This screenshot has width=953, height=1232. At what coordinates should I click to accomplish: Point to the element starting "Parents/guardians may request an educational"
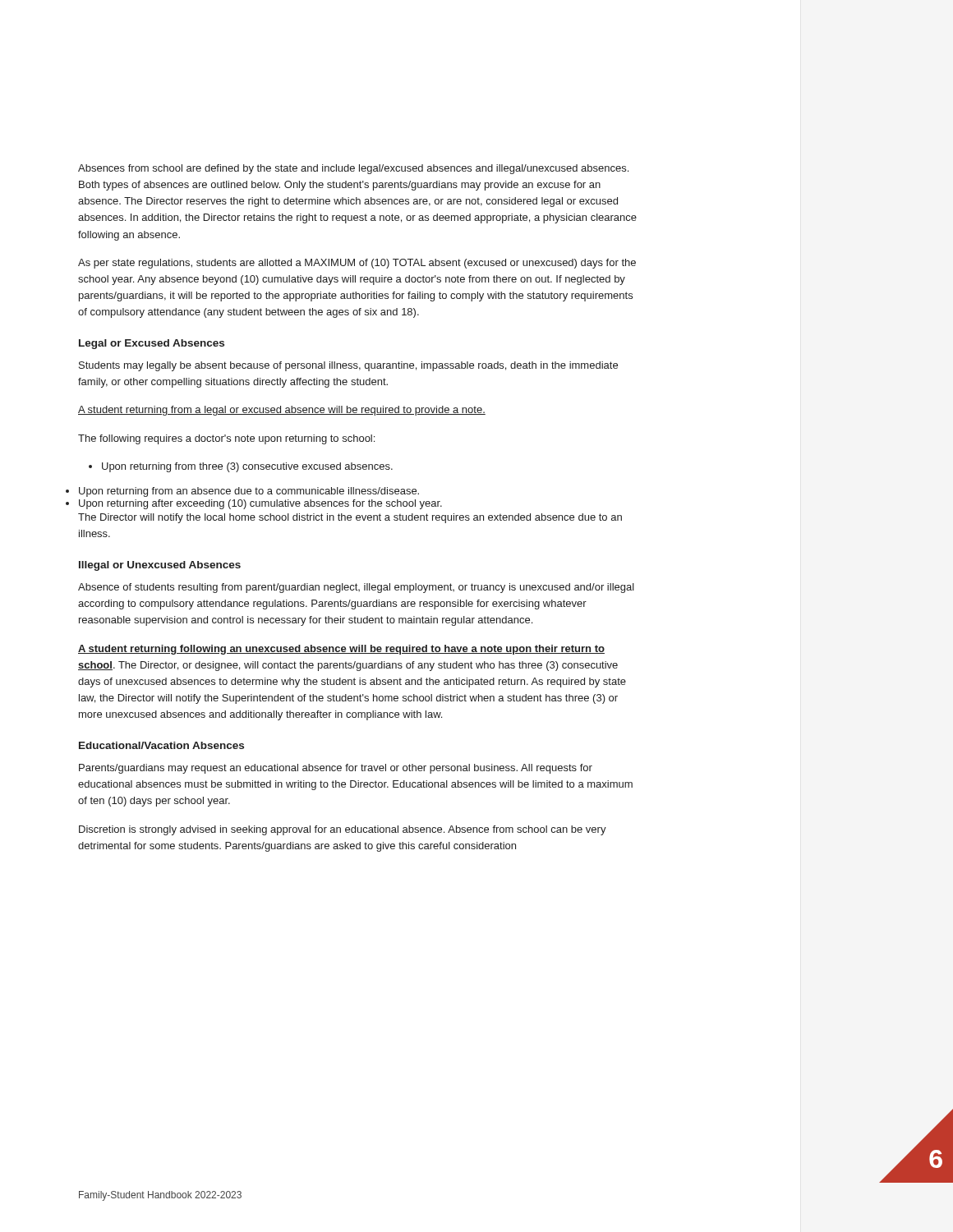tap(357, 785)
